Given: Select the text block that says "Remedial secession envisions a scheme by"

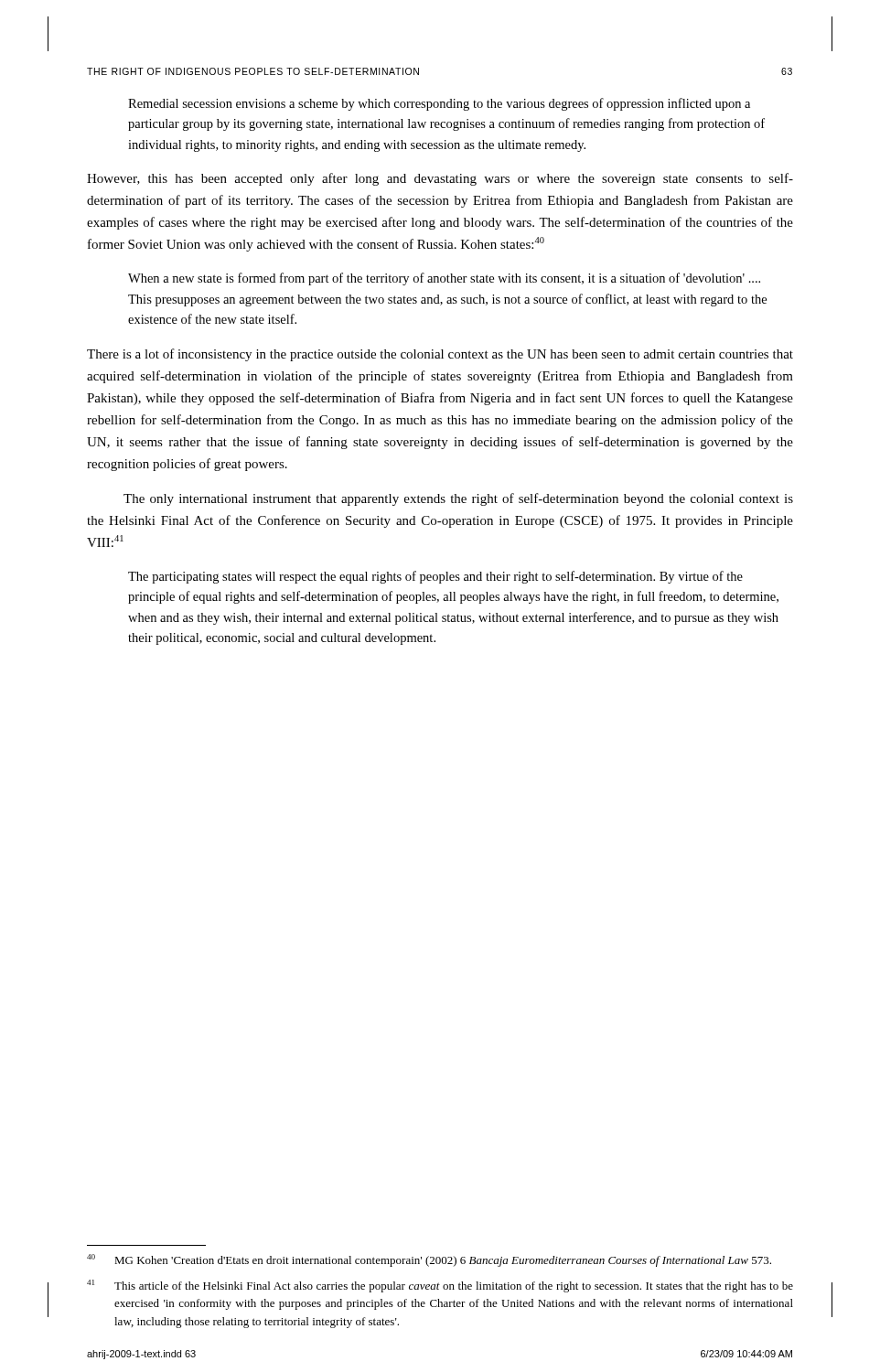Looking at the screenshot, I should click(446, 124).
